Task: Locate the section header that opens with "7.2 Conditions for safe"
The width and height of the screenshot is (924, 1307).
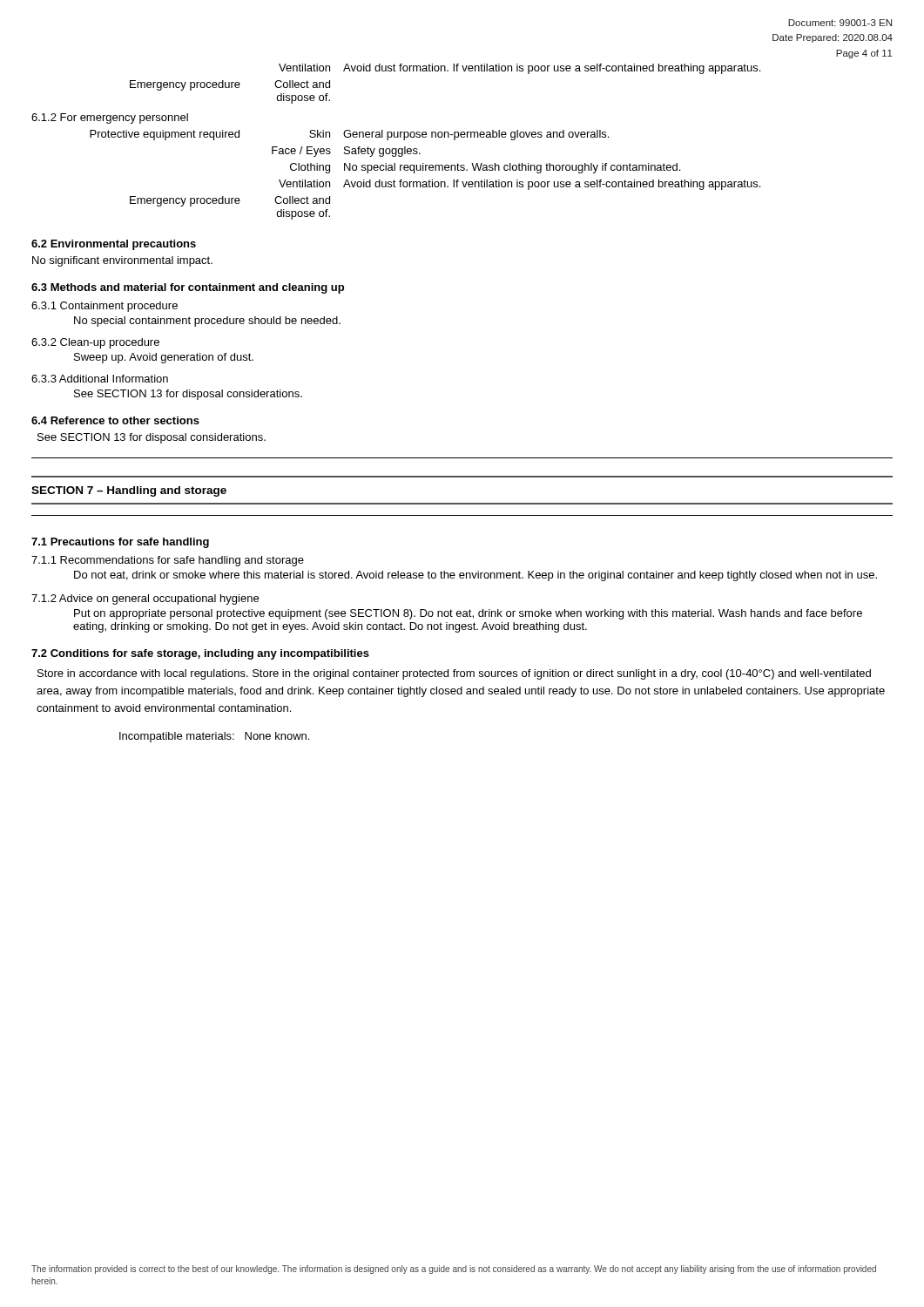Action: tap(200, 653)
